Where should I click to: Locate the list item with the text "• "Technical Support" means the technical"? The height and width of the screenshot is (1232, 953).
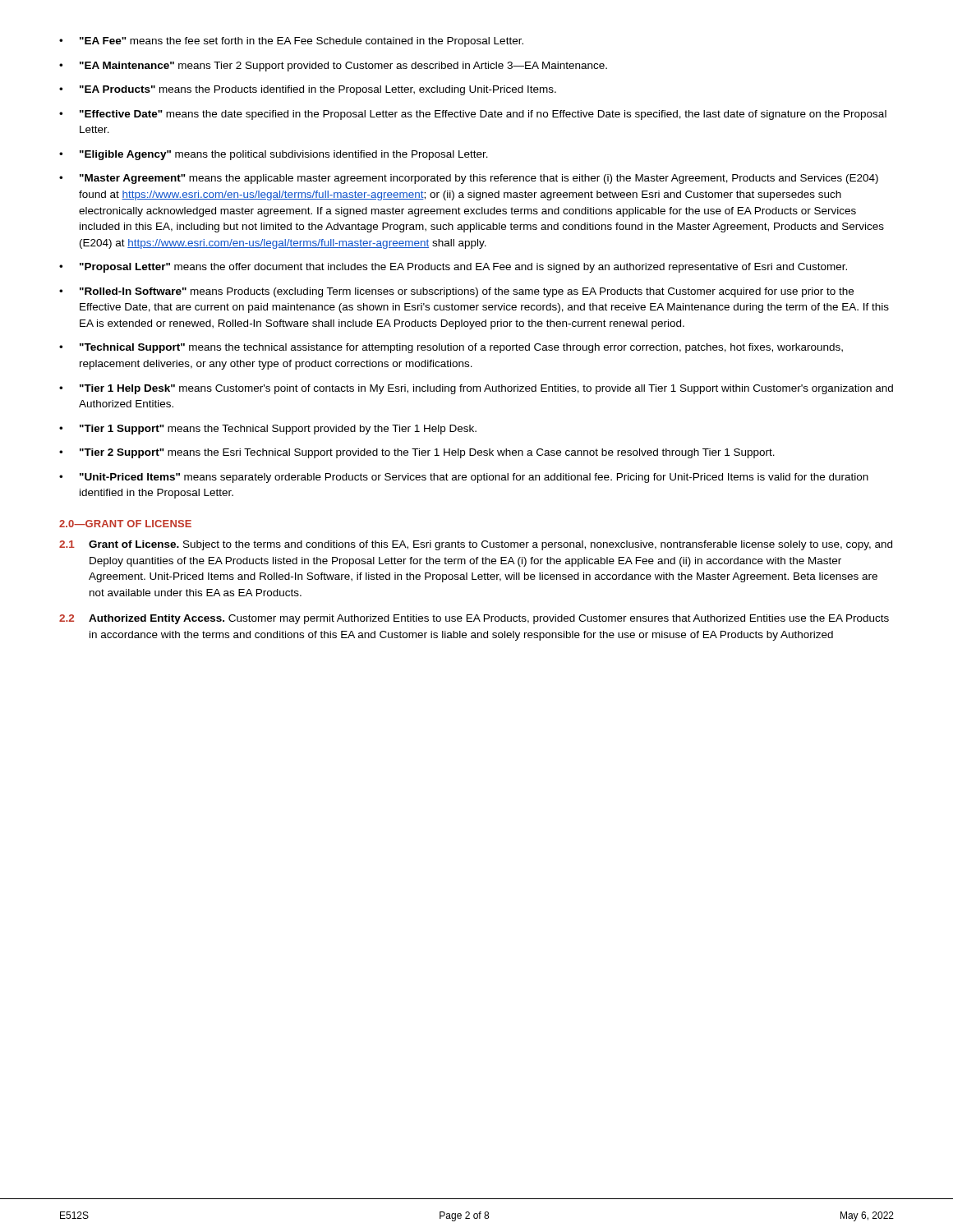(x=476, y=356)
